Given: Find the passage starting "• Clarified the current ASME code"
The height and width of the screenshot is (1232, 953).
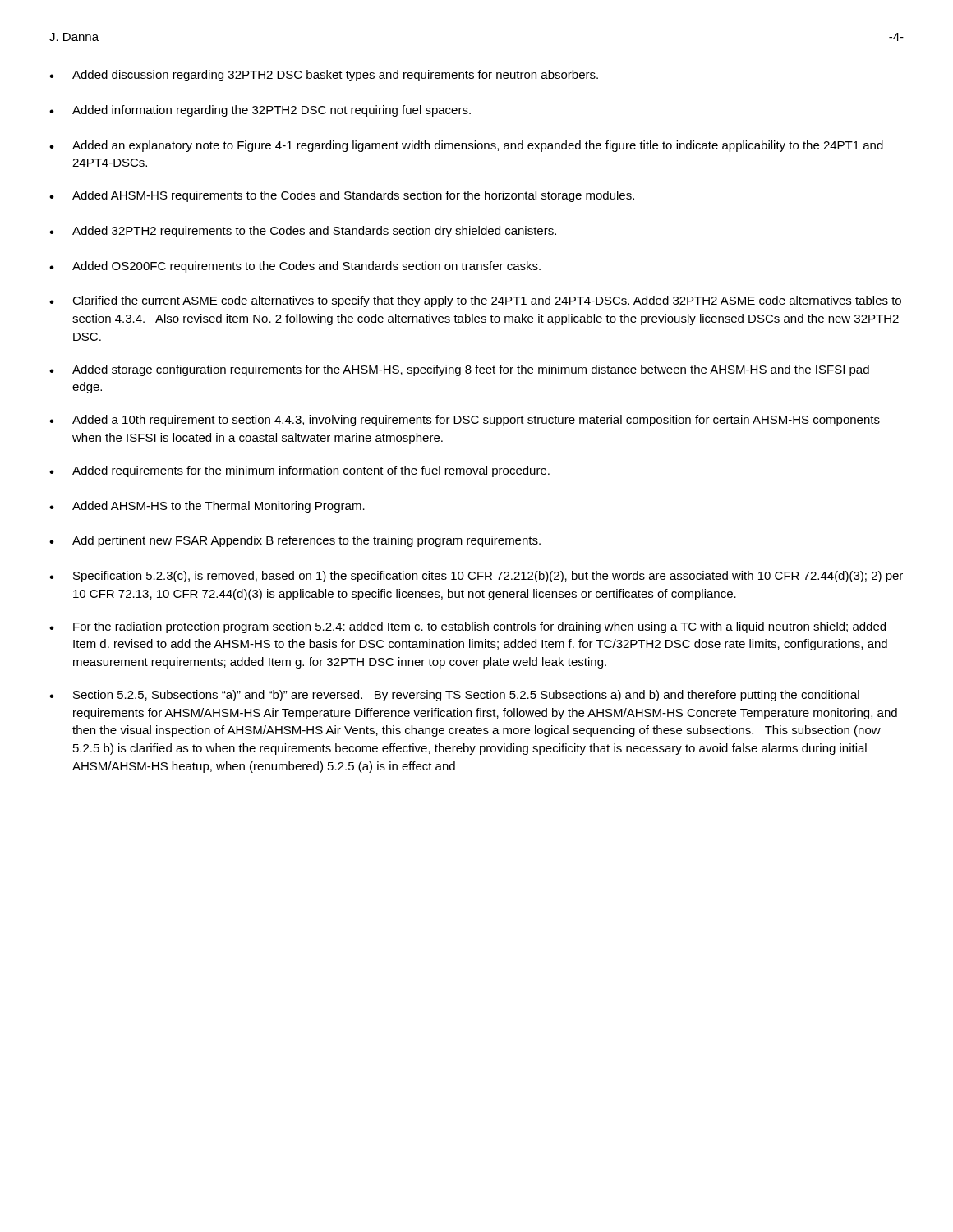Looking at the screenshot, I should [x=476, y=319].
